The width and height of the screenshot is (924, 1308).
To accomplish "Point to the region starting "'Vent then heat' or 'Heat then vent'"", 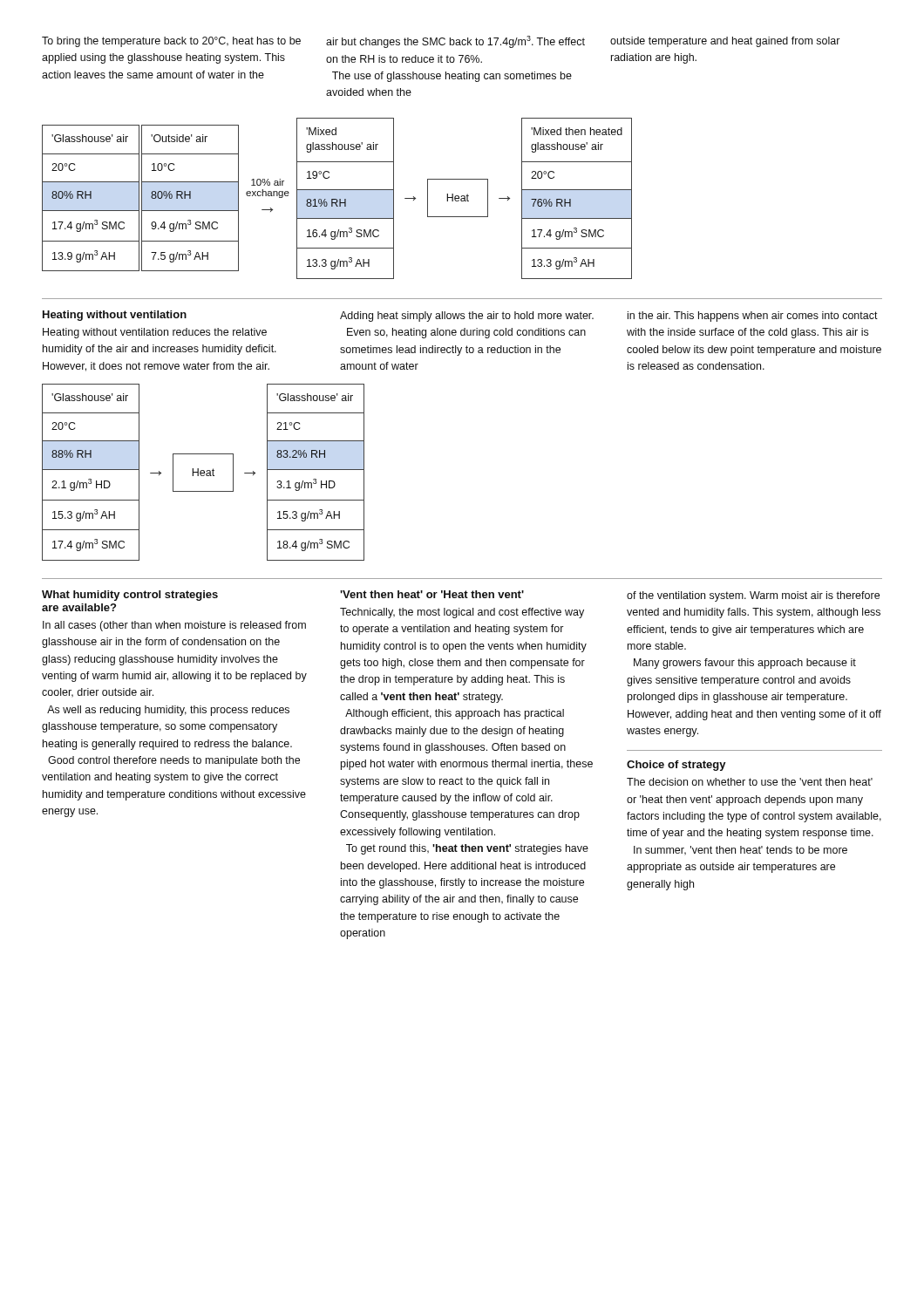I will [x=432, y=594].
